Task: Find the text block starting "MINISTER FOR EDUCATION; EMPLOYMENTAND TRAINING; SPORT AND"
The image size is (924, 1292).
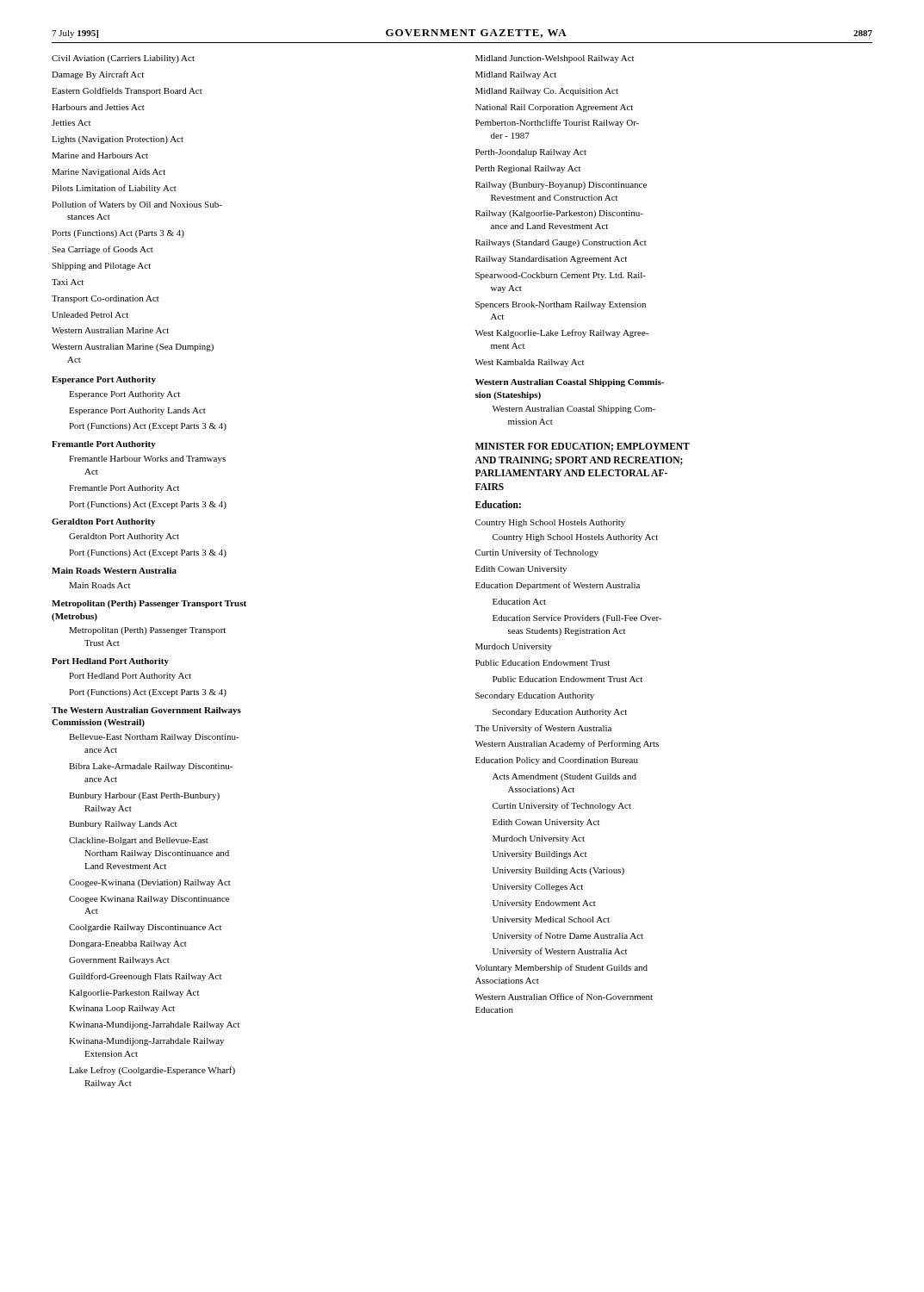Action: pos(582,466)
